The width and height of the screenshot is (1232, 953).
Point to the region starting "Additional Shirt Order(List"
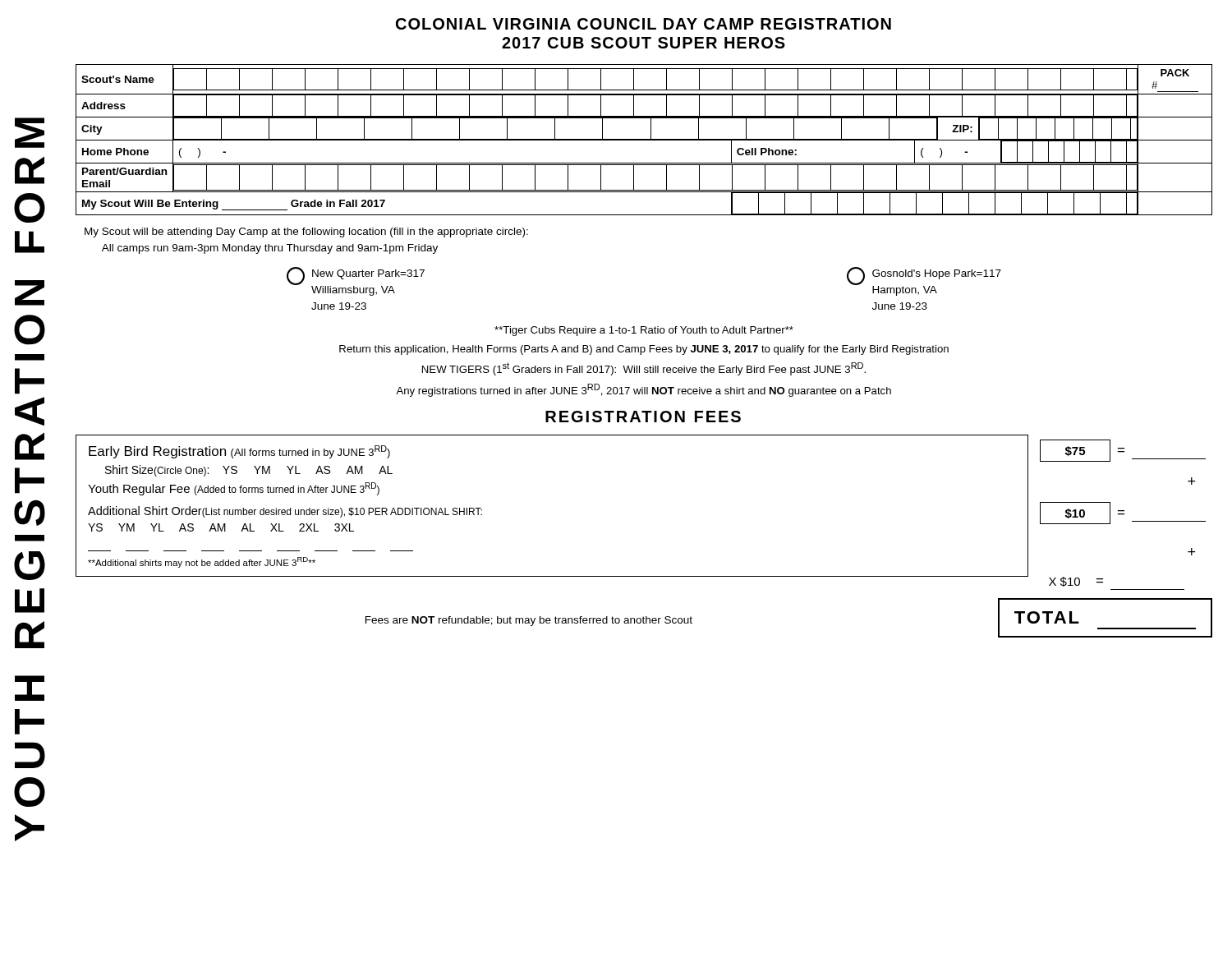click(285, 512)
